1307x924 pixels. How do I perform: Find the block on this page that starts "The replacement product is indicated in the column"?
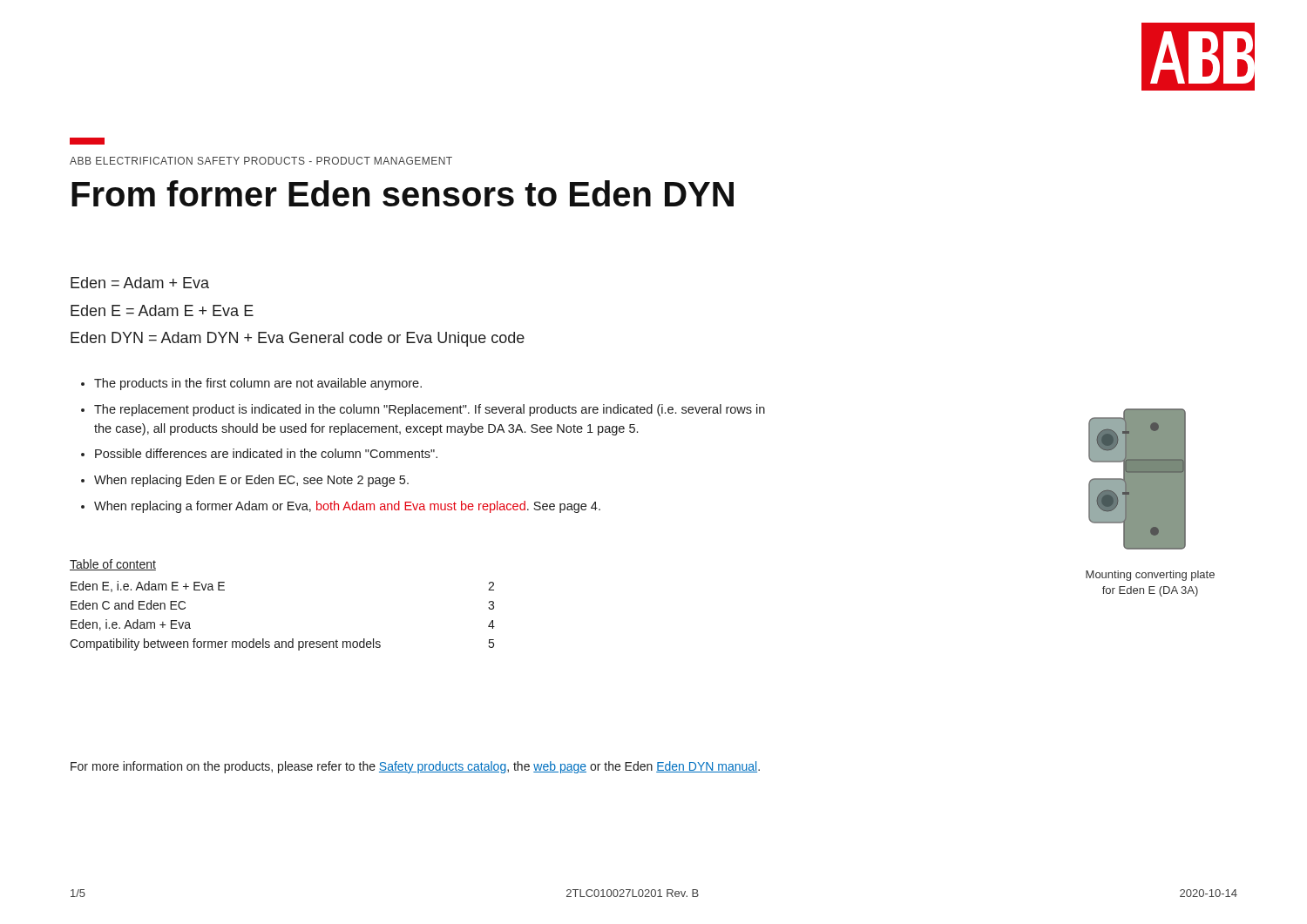(430, 419)
